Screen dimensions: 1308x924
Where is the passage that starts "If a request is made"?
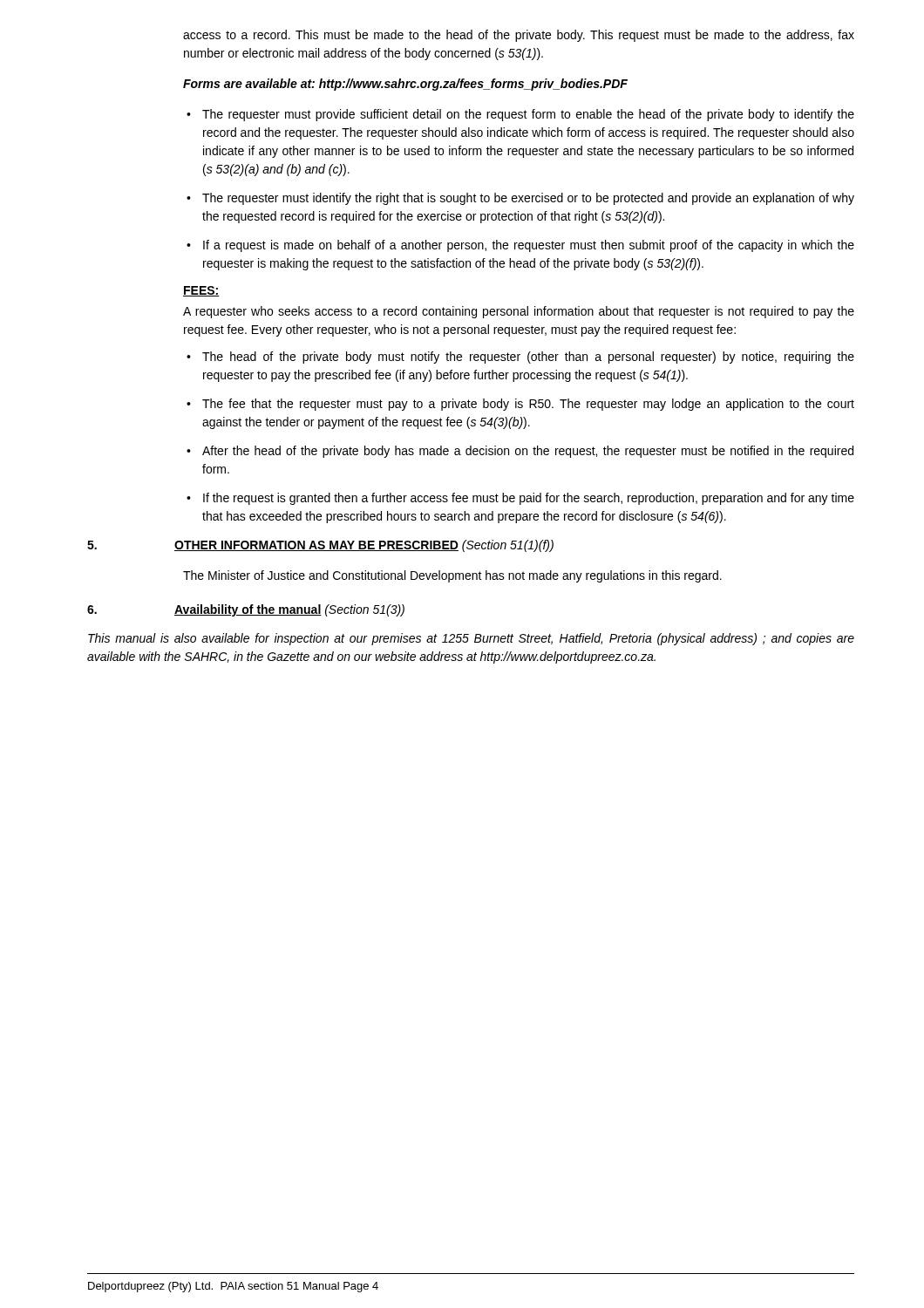[x=528, y=254]
